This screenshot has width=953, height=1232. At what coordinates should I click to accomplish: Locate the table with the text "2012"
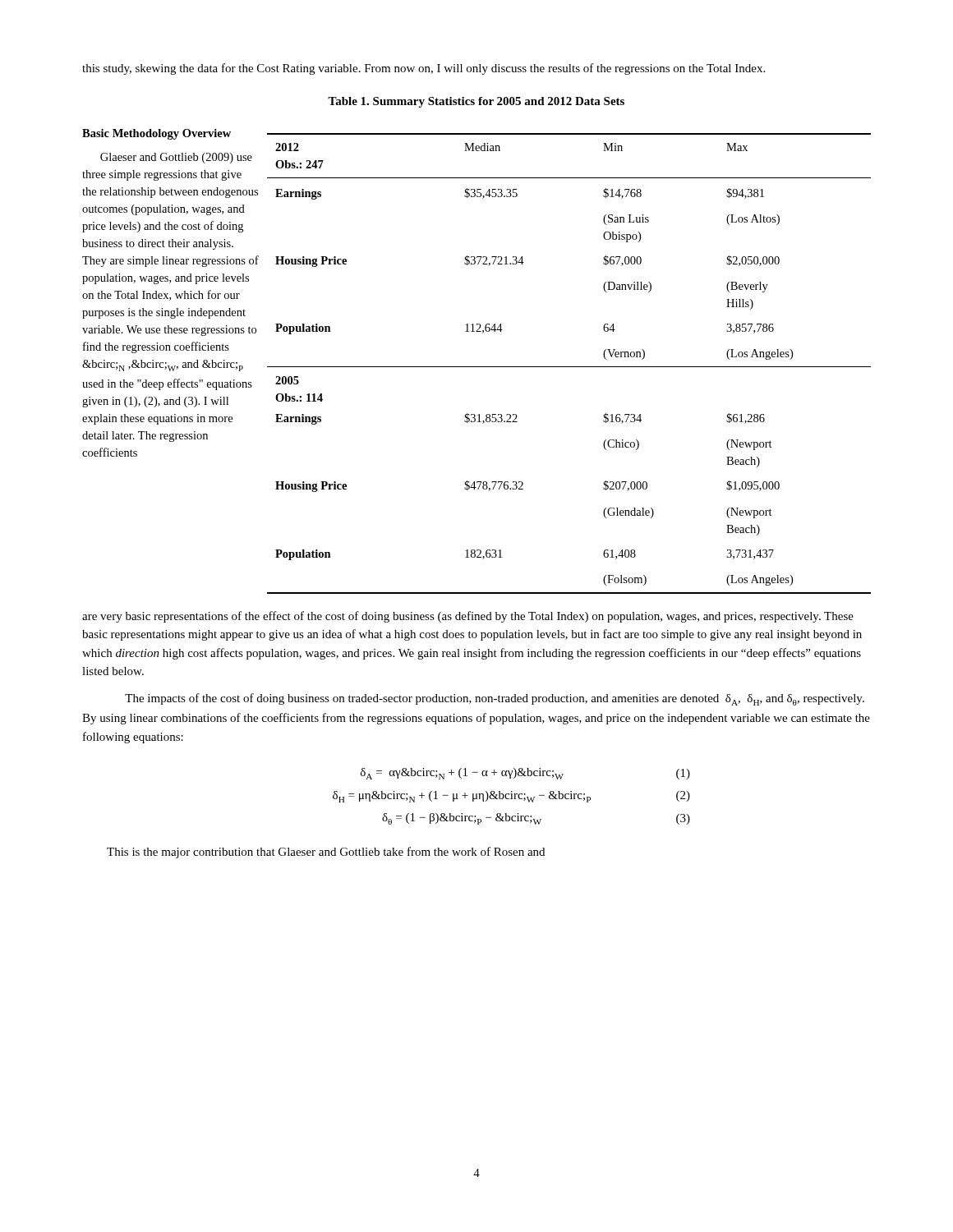click(569, 359)
